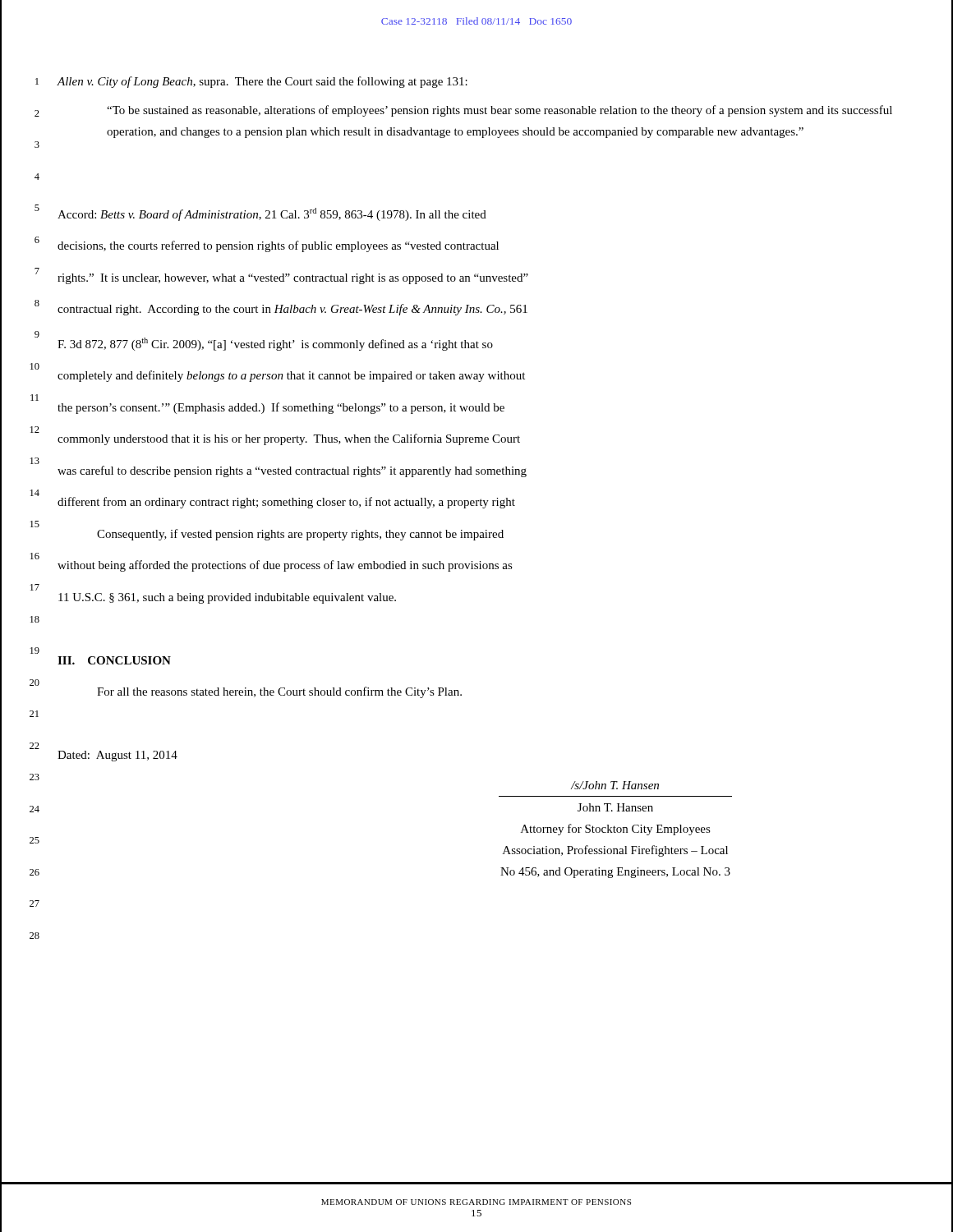Point to the block starting "III. CONCLUSION"
Viewport: 953px width, 1232px height.
click(114, 660)
